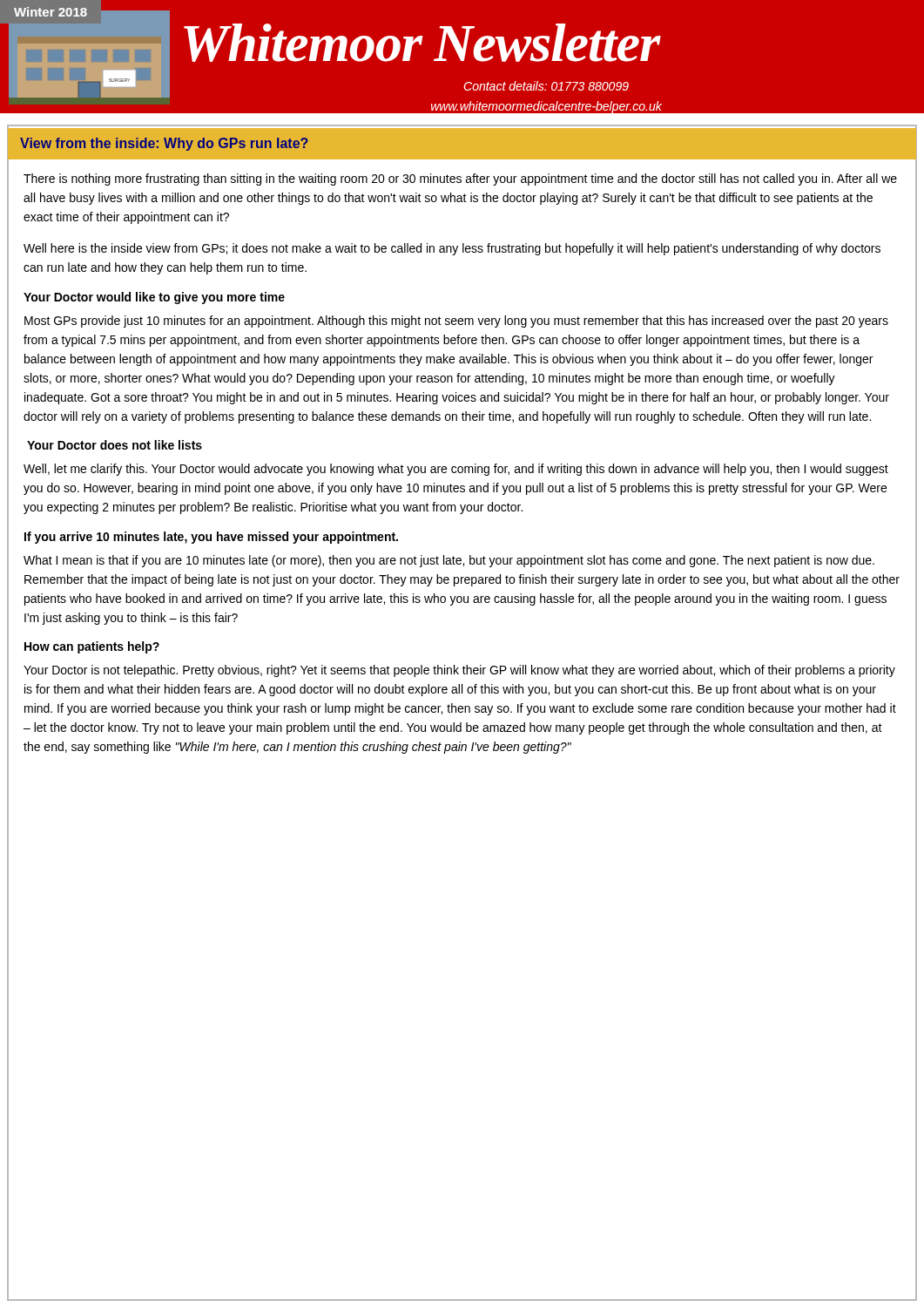This screenshot has height=1307, width=924.
Task: Click on the element starting "How can patients help?"
Action: click(92, 647)
